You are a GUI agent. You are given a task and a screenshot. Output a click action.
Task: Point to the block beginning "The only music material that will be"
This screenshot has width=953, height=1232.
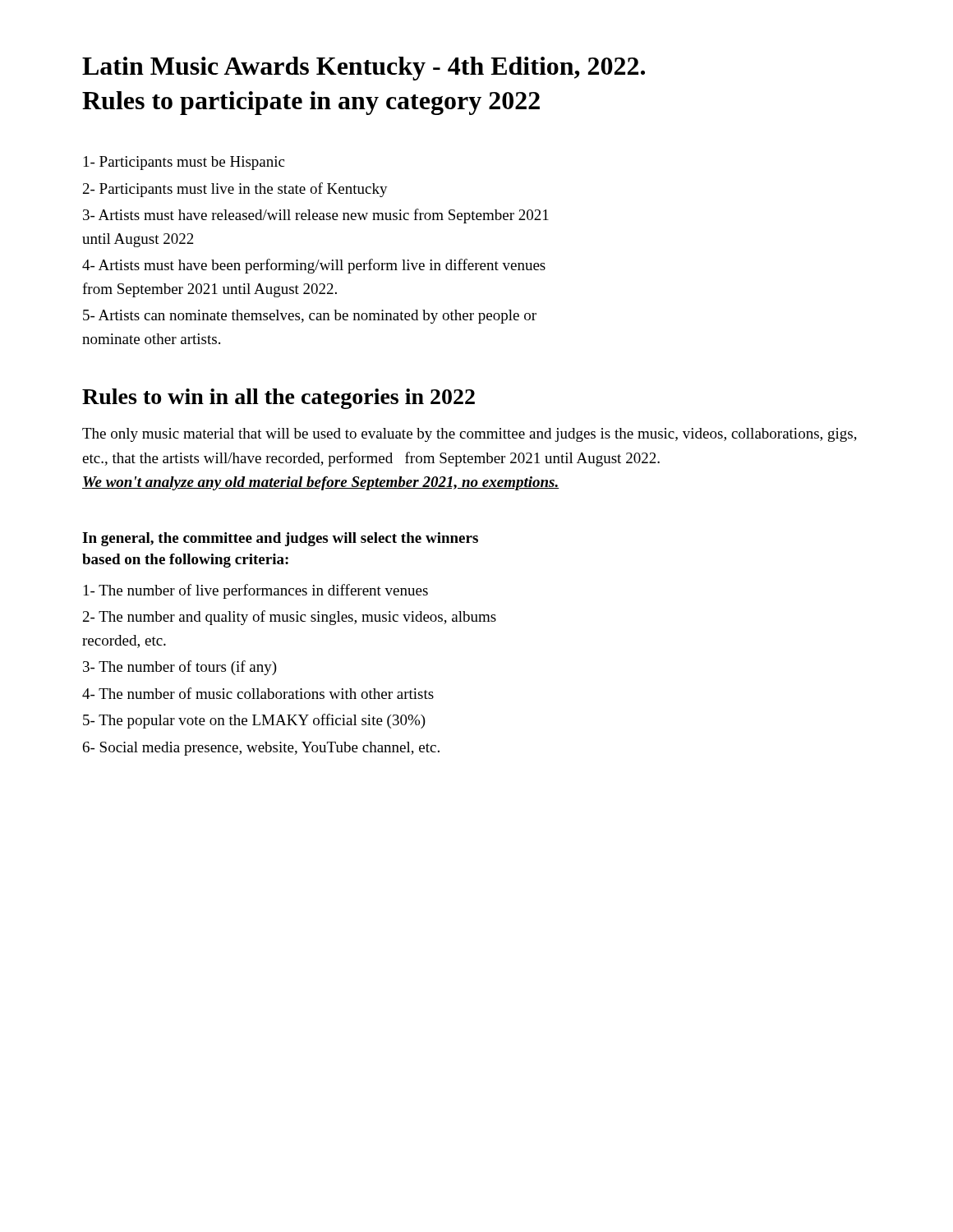[x=470, y=458]
